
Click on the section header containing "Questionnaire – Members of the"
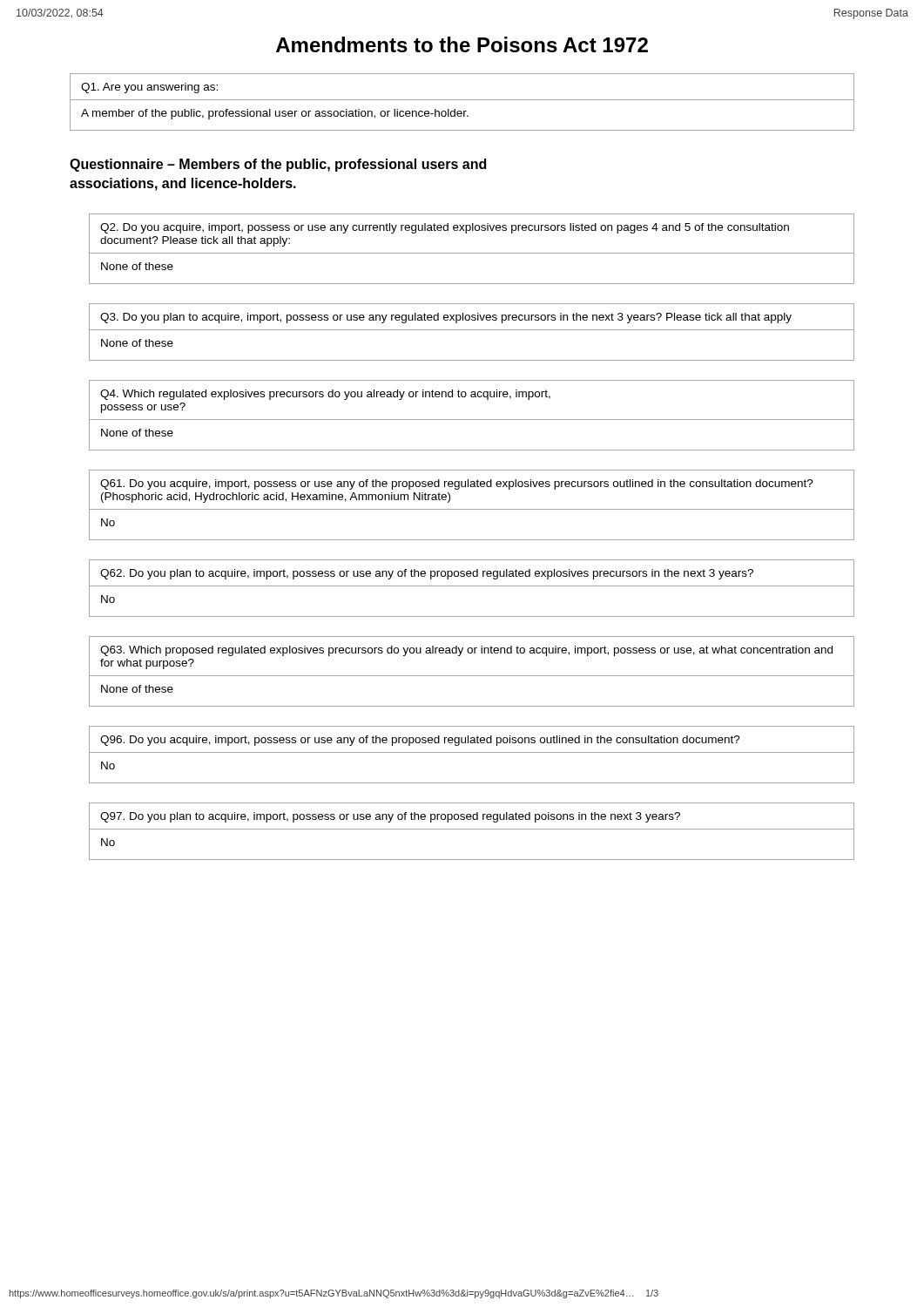(x=278, y=174)
